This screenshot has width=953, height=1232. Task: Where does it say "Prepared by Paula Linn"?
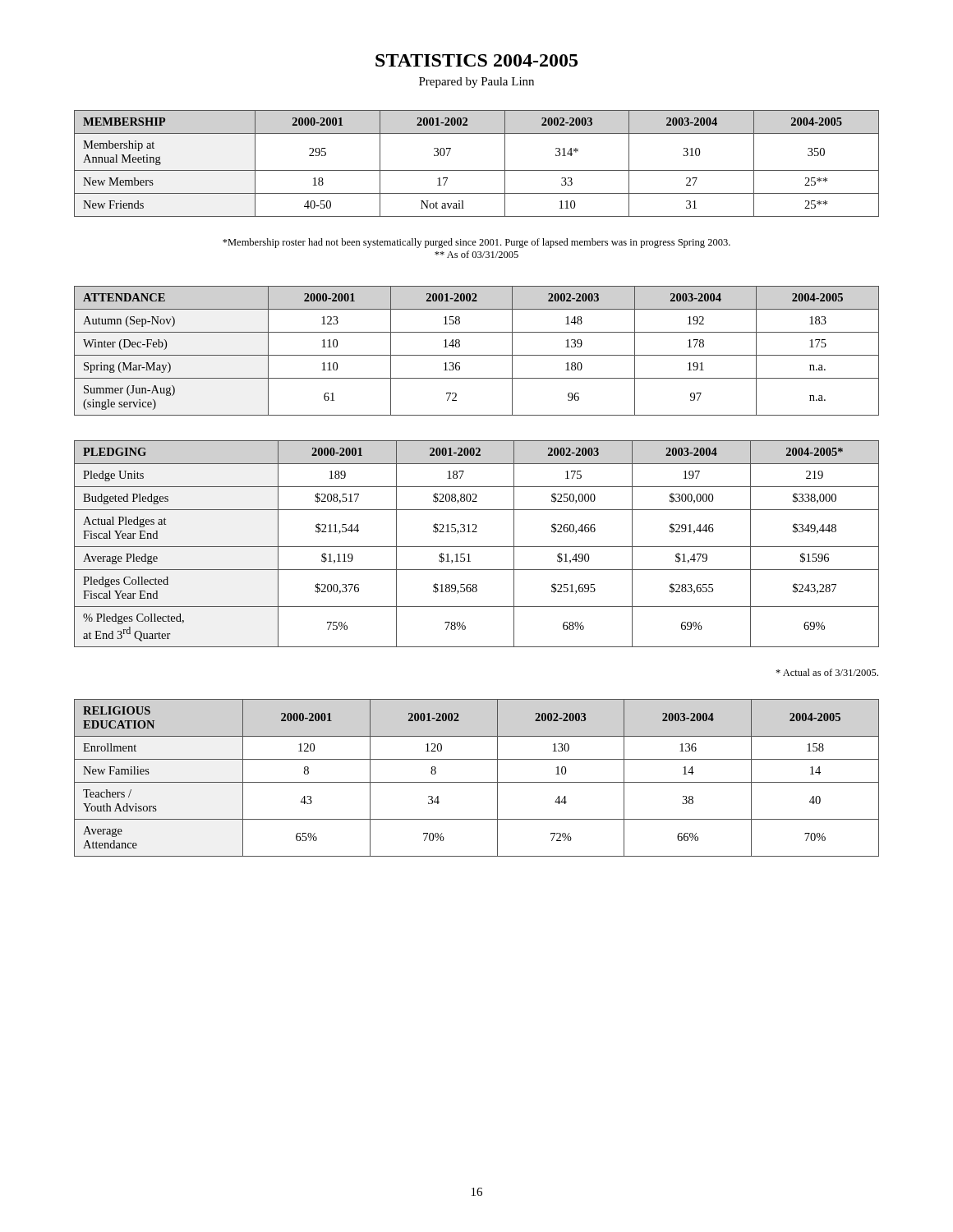(476, 81)
